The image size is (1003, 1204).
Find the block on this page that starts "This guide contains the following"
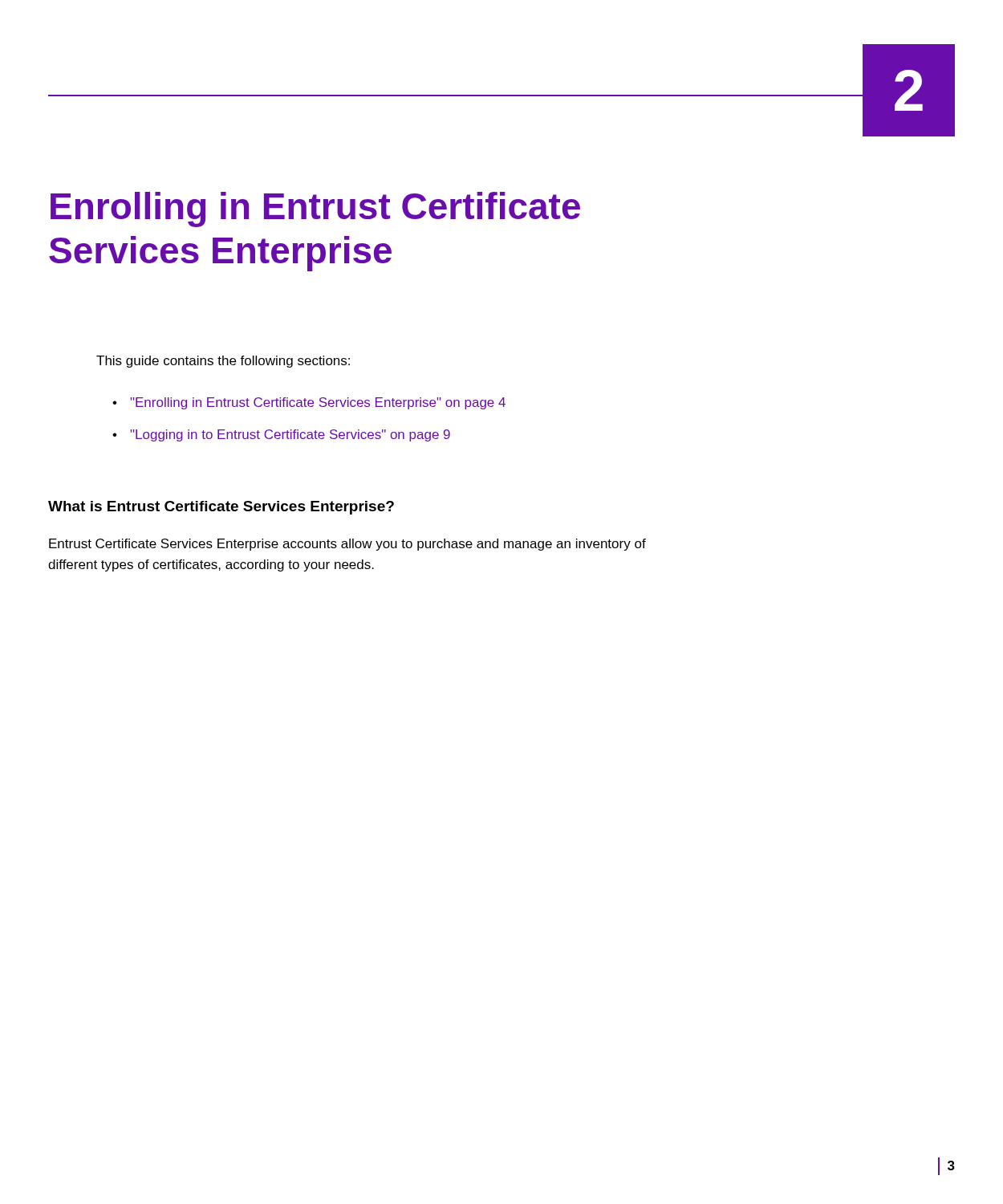click(223, 362)
